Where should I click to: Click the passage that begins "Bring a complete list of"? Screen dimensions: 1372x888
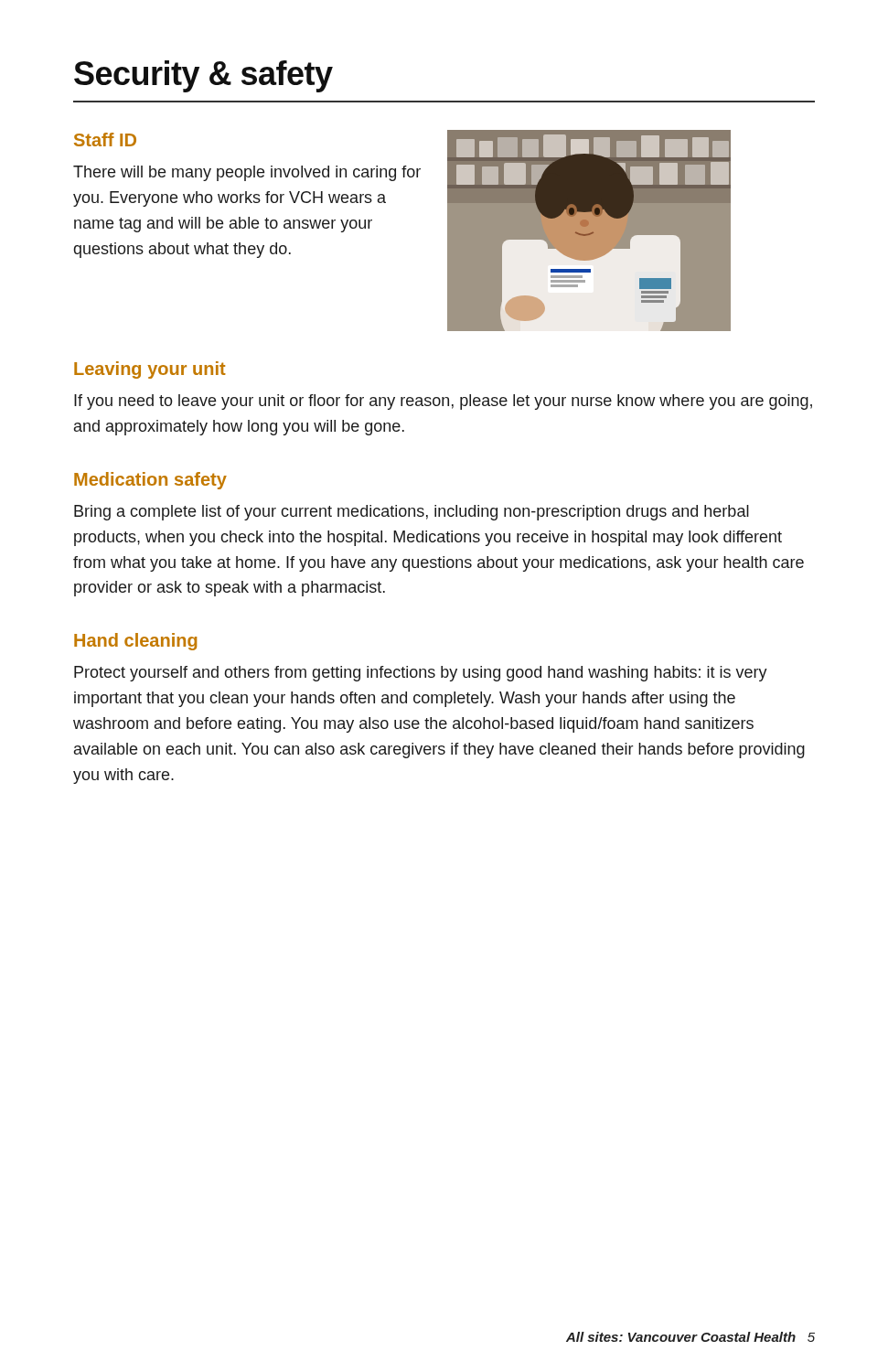(439, 549)
